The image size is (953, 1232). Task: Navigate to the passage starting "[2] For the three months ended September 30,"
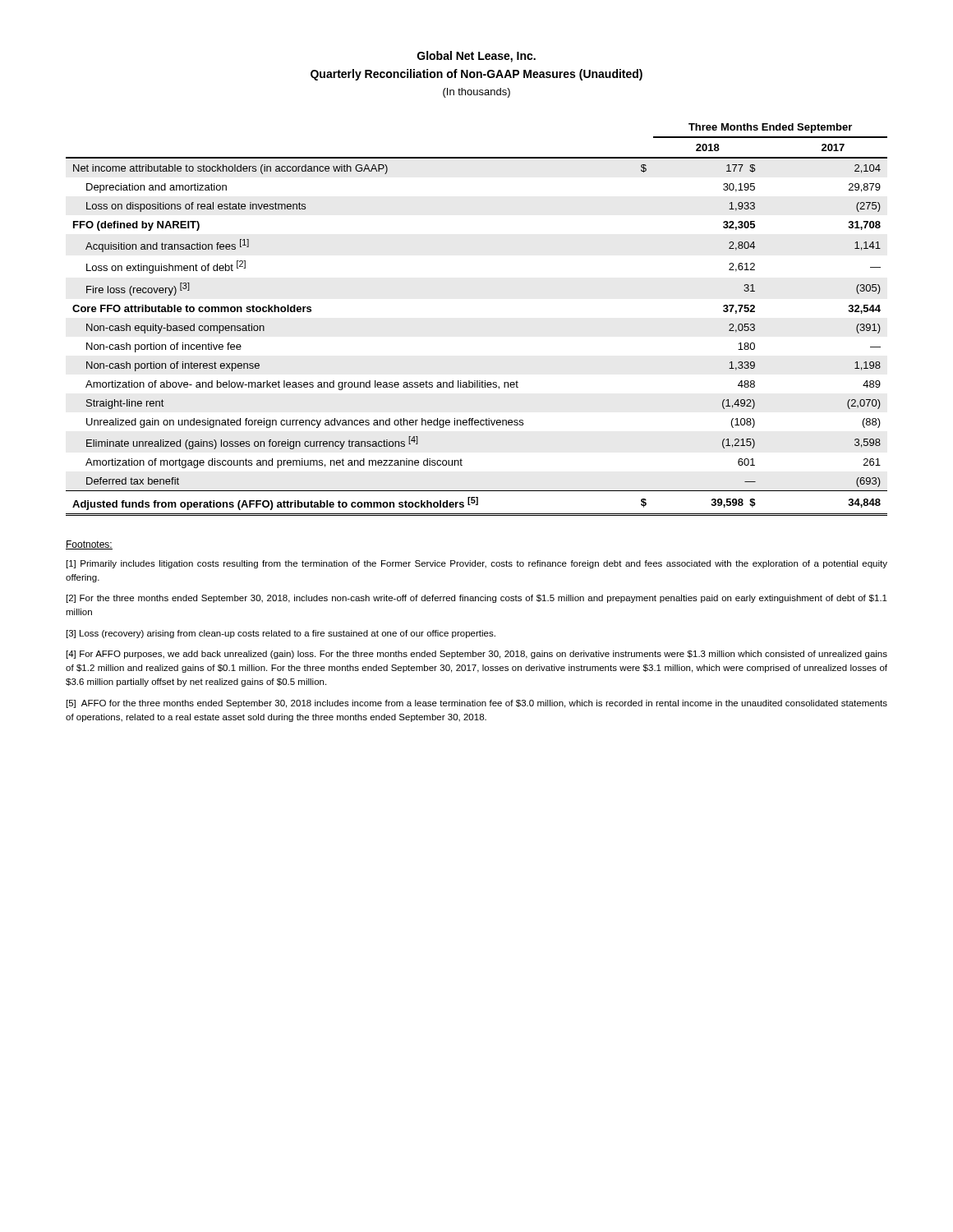click(x=476, y=605)
